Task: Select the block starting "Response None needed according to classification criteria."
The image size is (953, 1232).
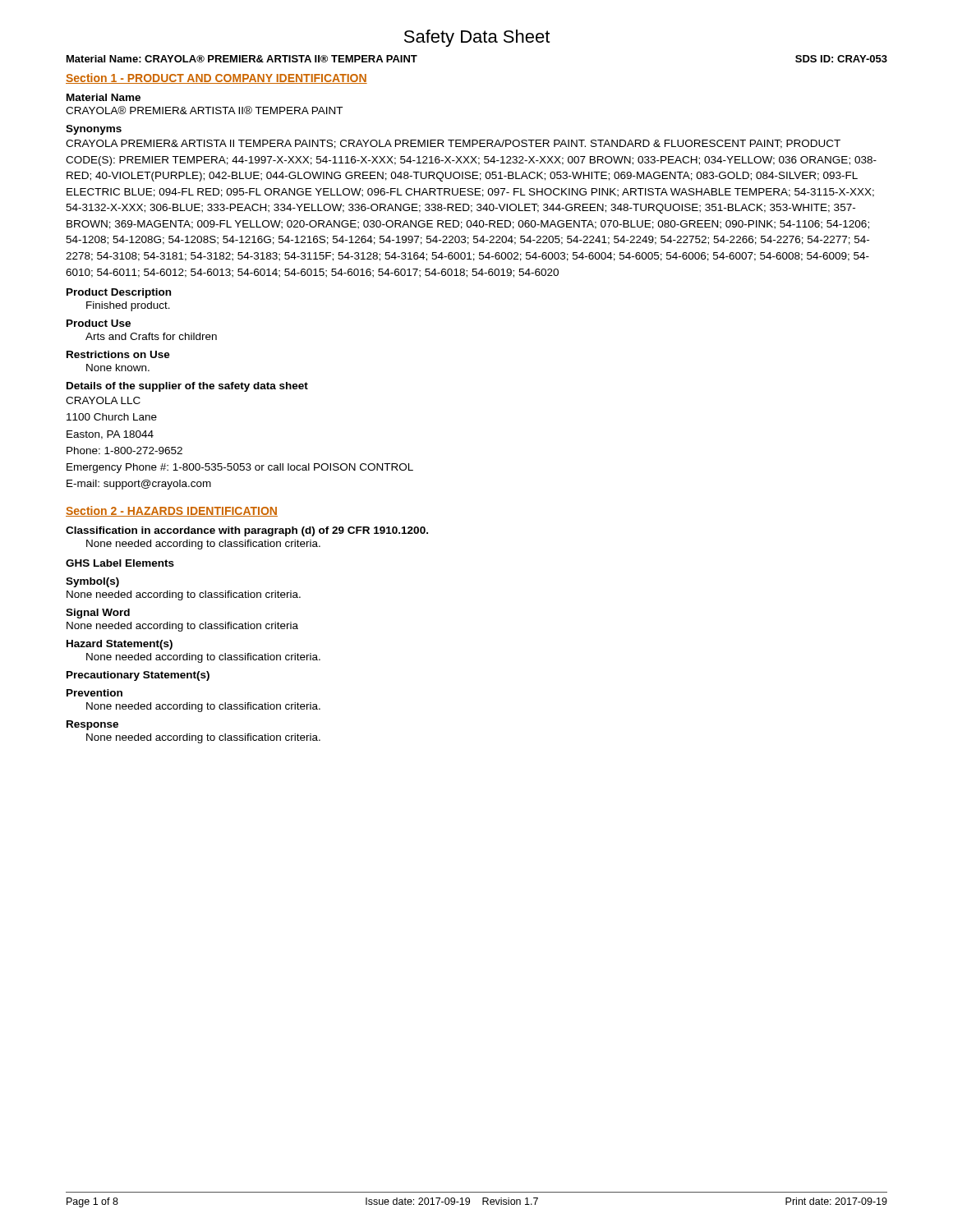Action: [92, 725]
